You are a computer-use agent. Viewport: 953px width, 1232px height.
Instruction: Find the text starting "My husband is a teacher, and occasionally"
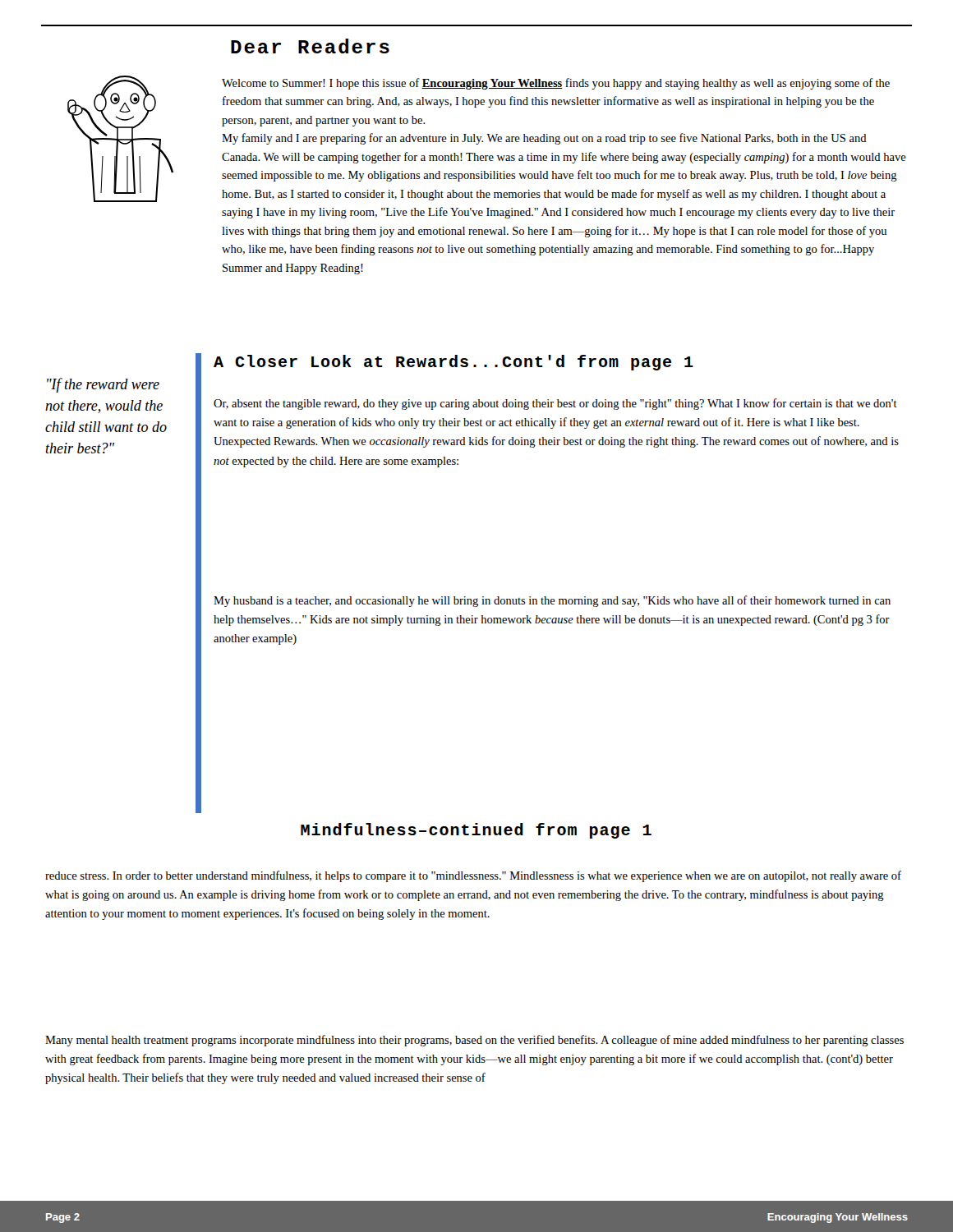click(552, 619)
